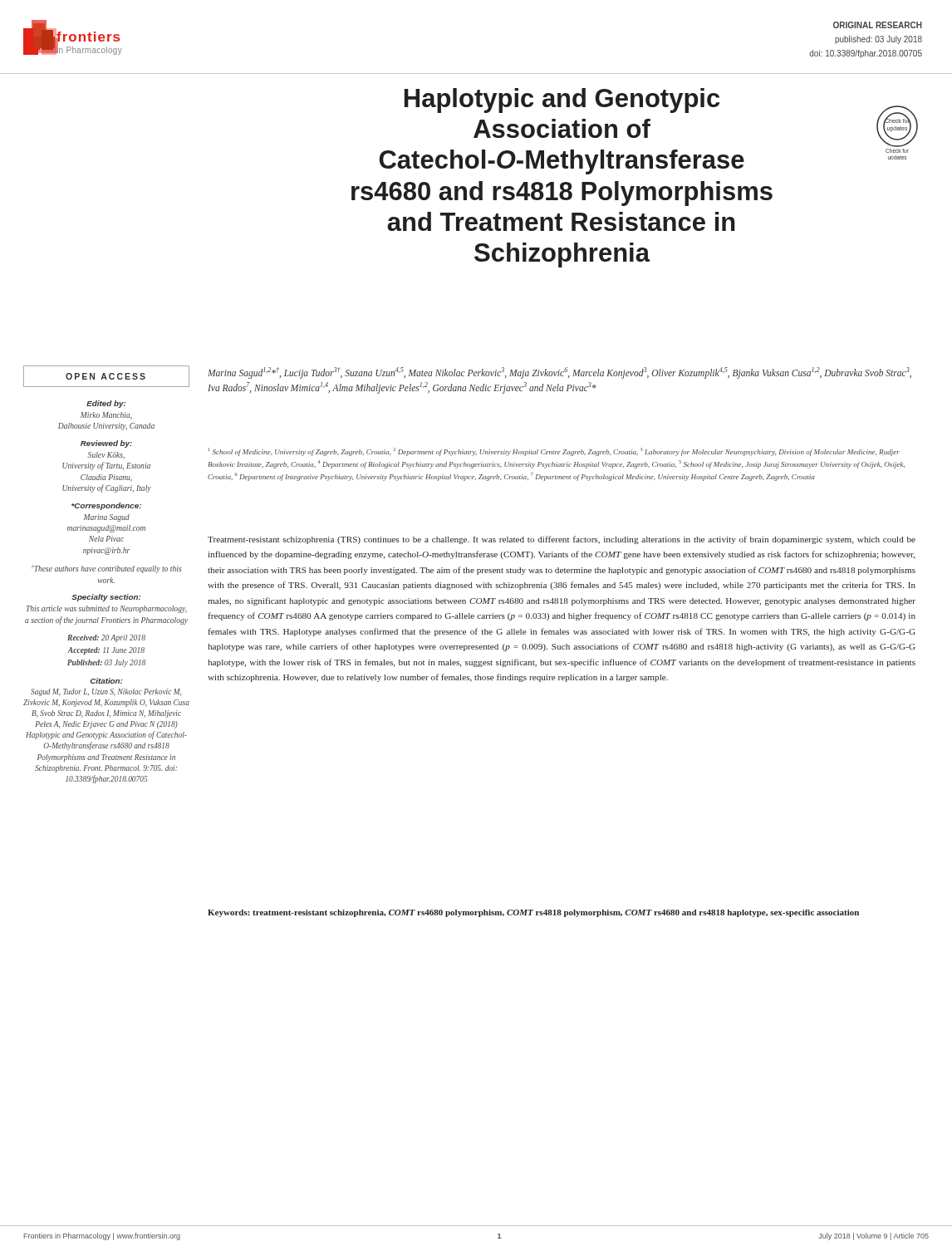Find the text block with the text "†These authors have contributed equally to this"
952x1246 pixels.
[x=106, y=574]
